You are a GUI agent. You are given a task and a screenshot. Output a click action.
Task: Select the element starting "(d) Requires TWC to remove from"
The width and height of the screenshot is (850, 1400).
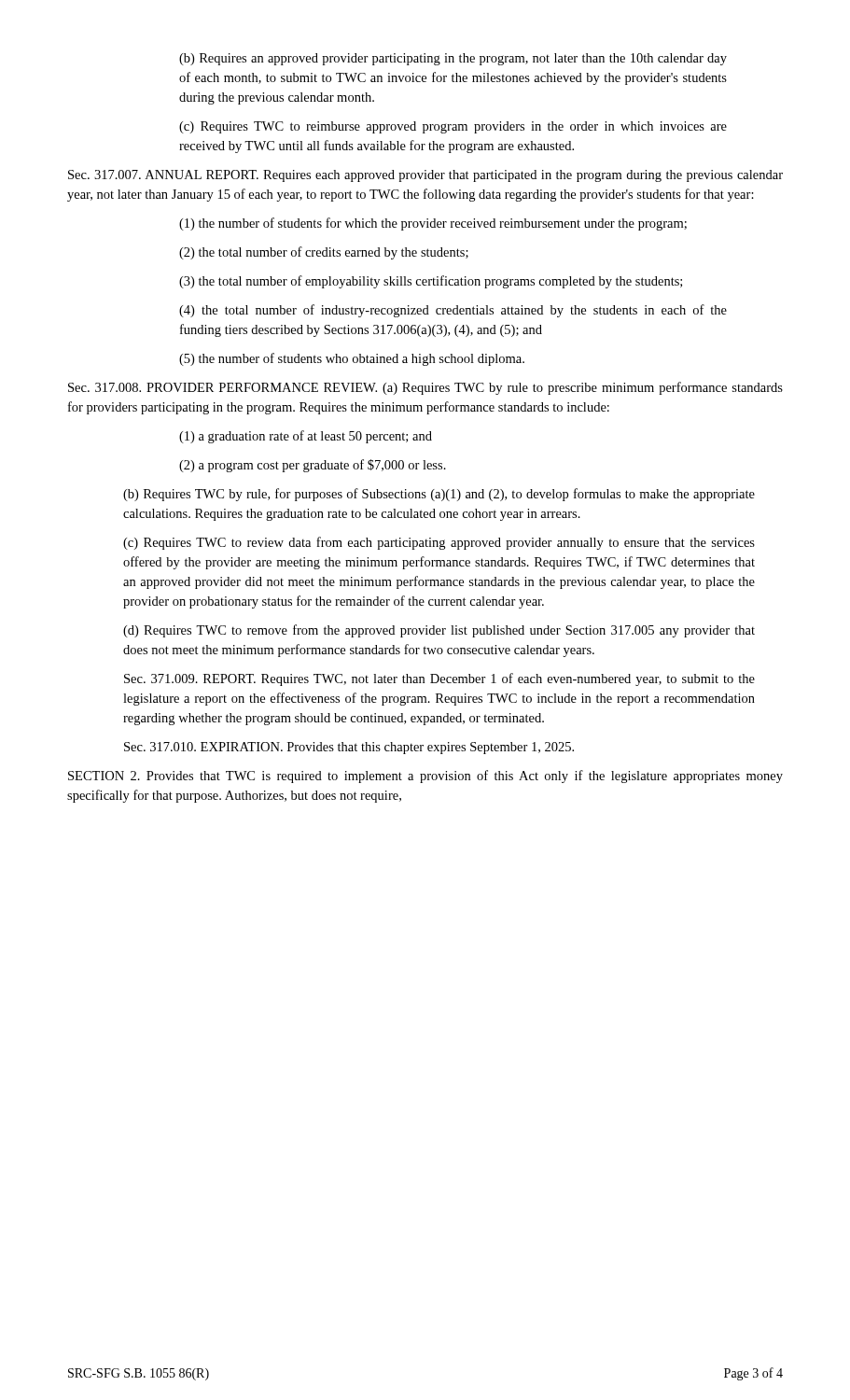point(439,640)
